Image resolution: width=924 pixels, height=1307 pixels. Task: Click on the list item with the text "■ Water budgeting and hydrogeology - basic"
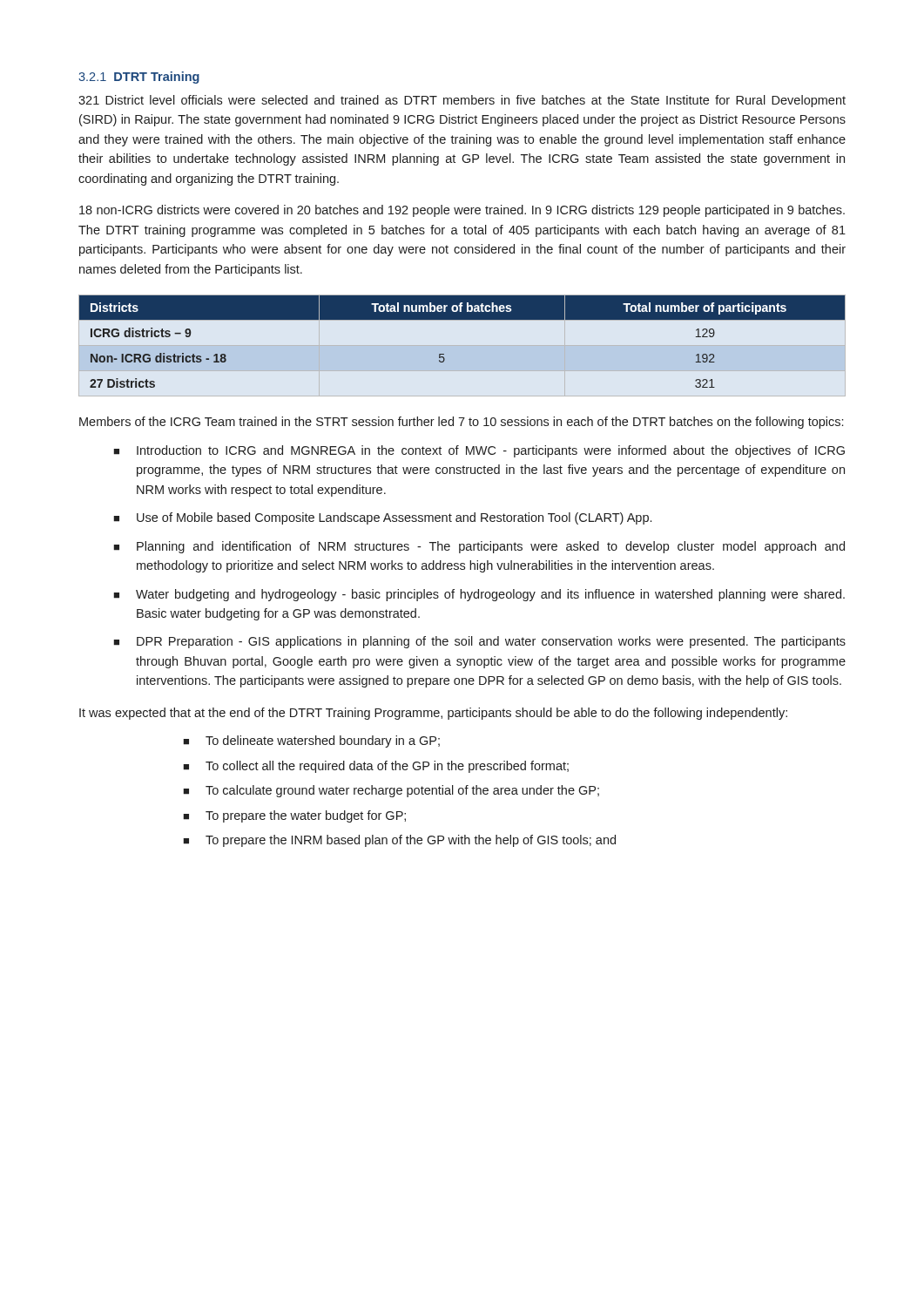(x=479, y=604)
